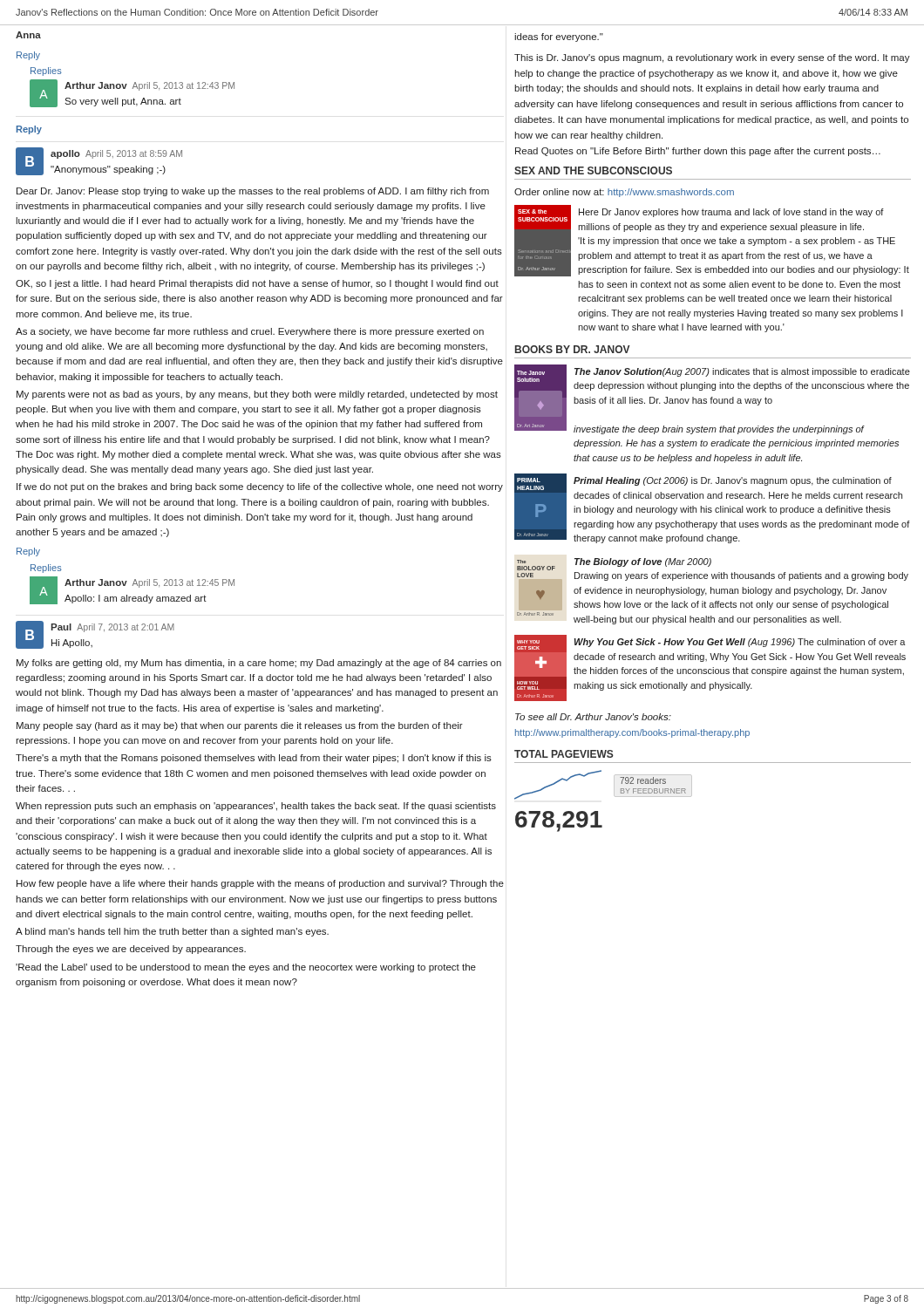Viewport: 924px width, 1308px height.
Task: Find the block on this page that starts "Dear Dr. Janov: Please stop trying to wake"
Action: (x=259, y=228)
